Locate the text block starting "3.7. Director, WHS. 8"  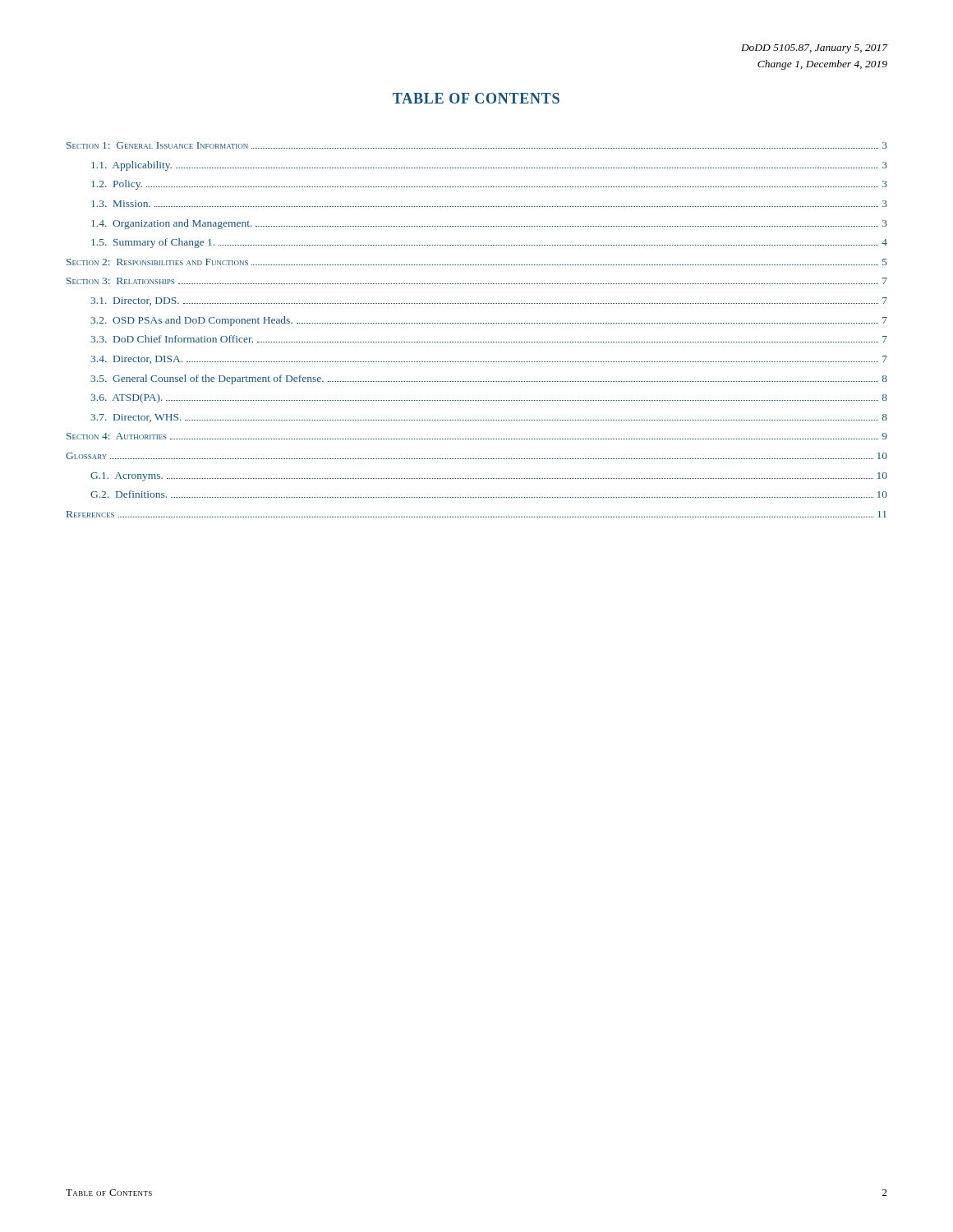tap(489, 417)
